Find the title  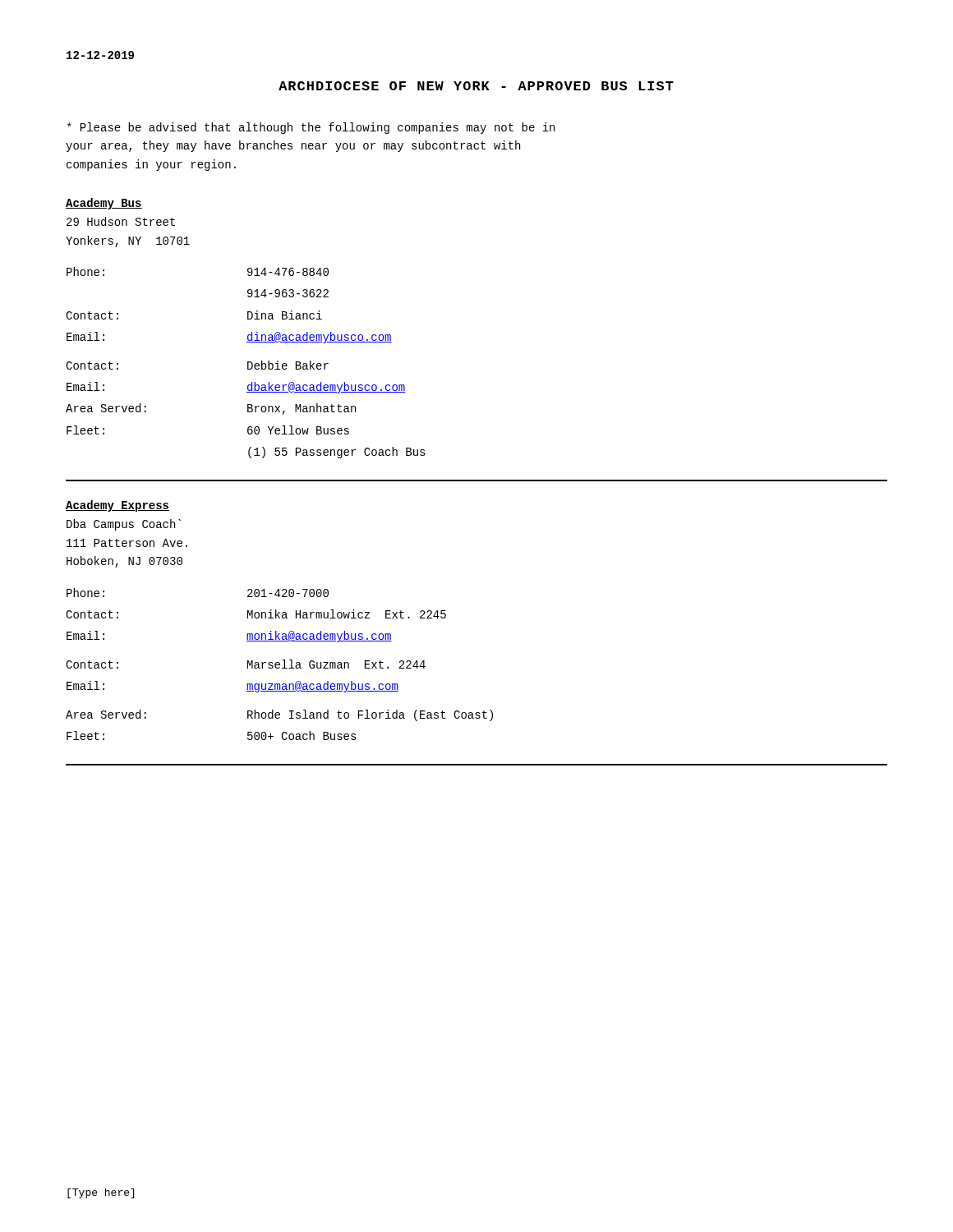476,87
